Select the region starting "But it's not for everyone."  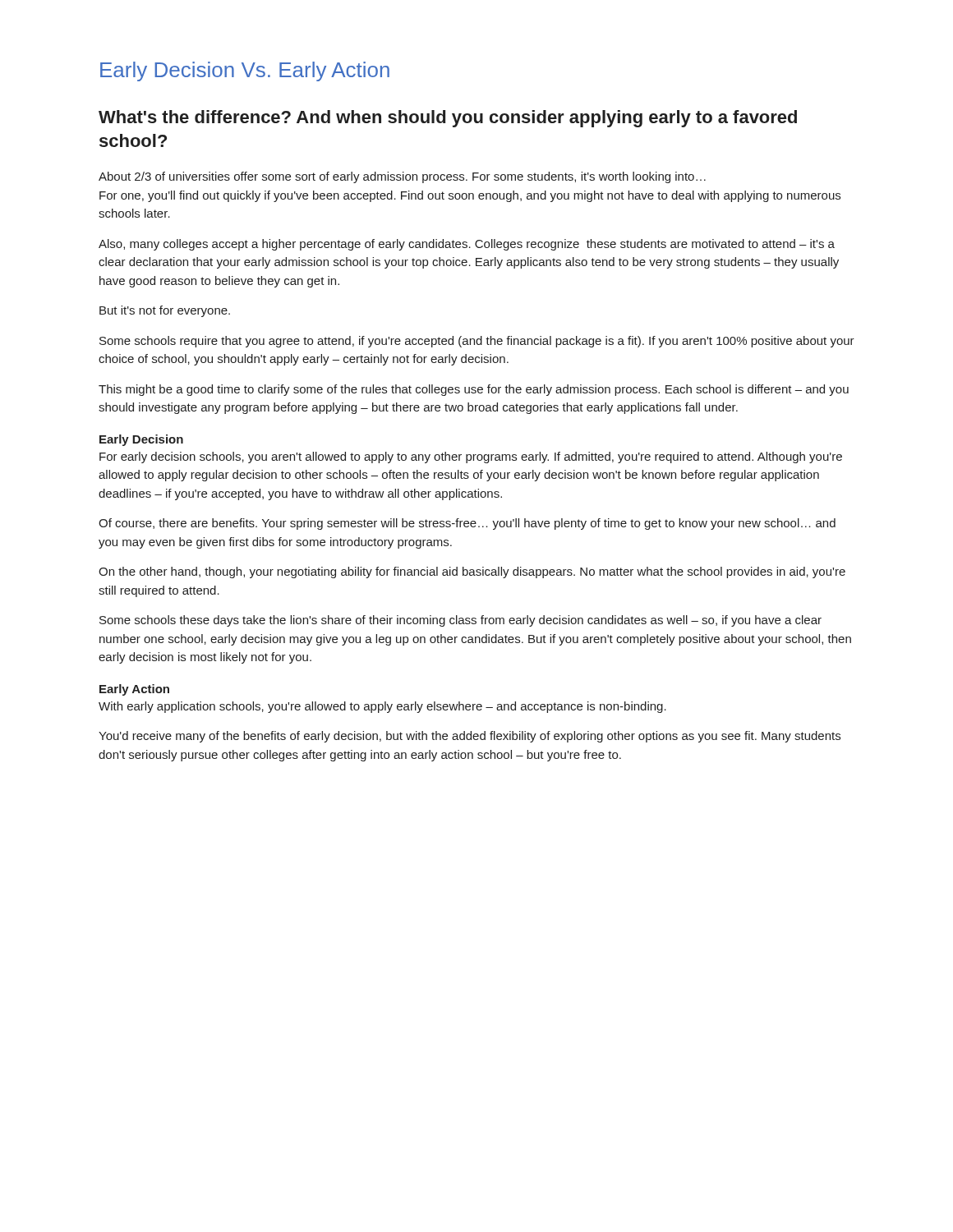[x=165, y=311]
